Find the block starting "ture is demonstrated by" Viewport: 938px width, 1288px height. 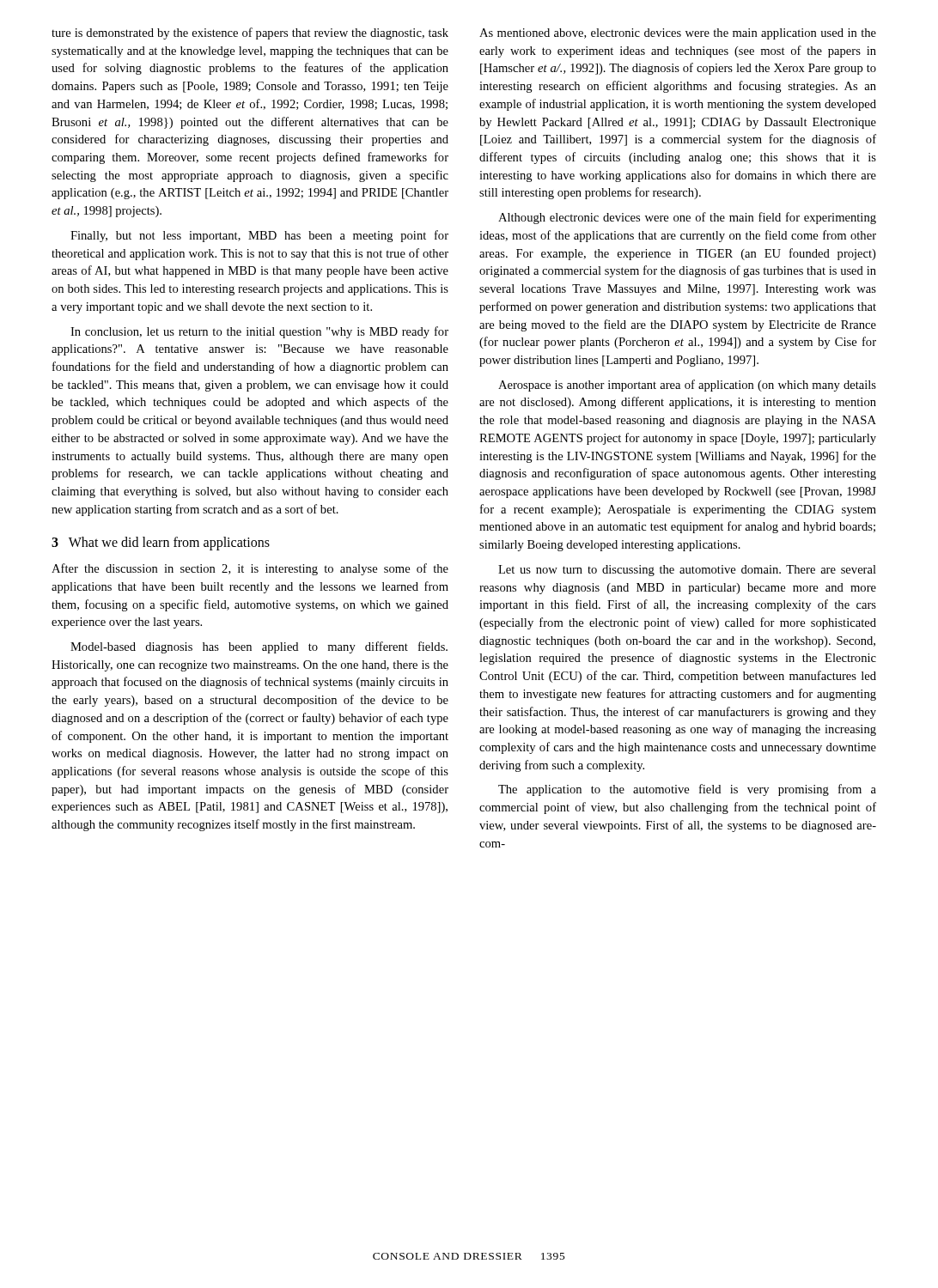coord(250,122)
